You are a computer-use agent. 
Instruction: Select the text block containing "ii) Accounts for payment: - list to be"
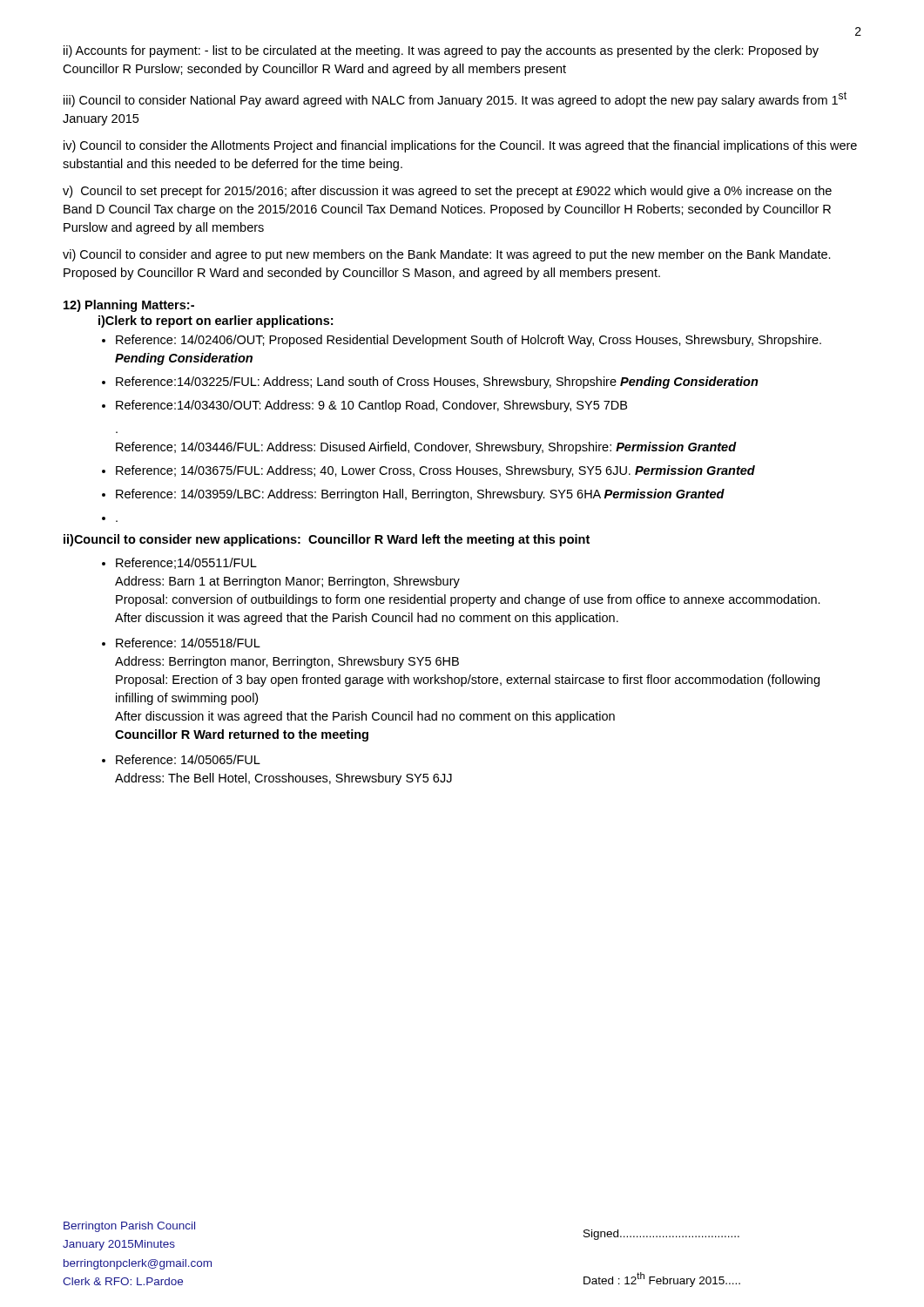click(x=441, y=60)
